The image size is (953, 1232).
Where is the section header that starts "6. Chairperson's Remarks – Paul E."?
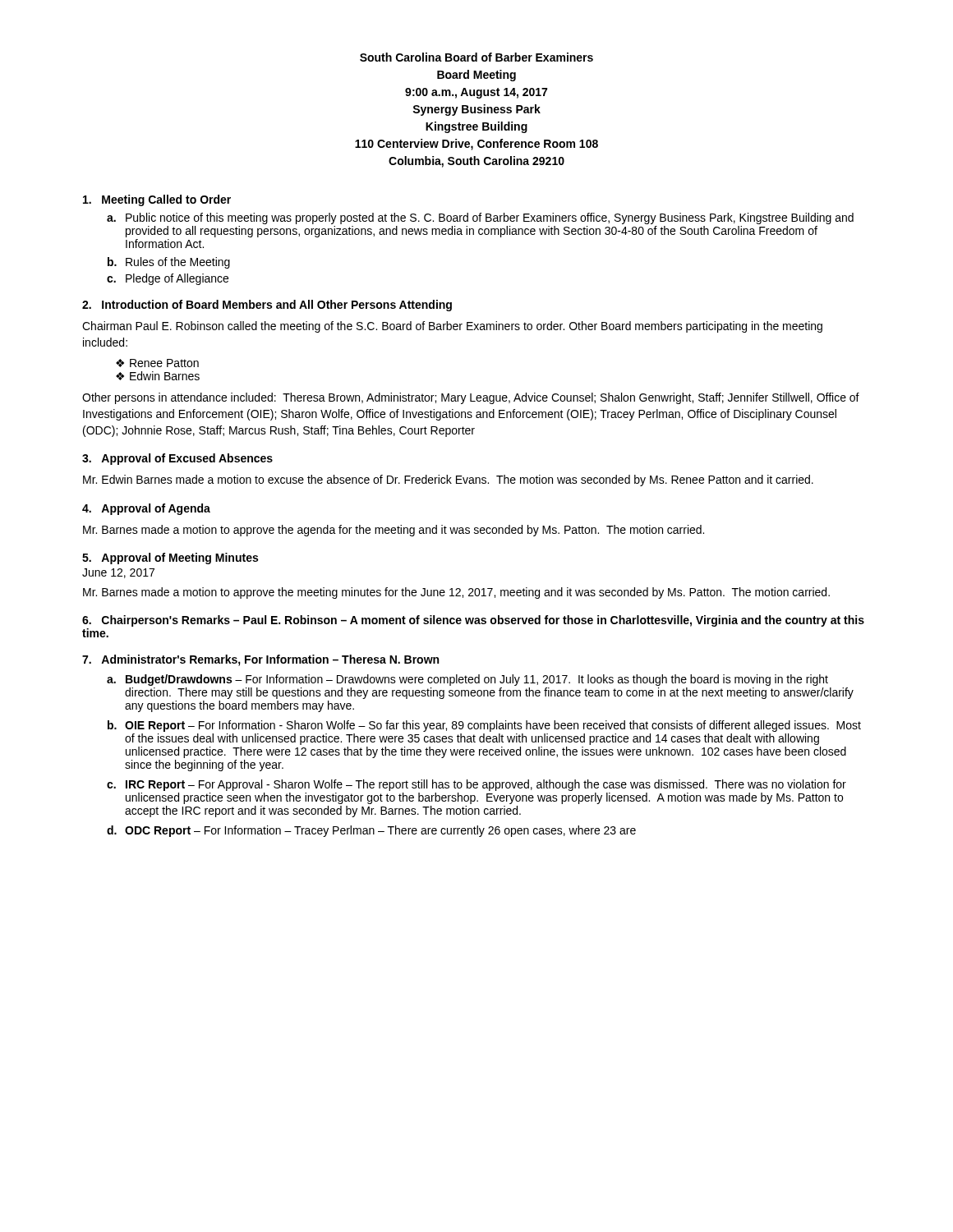coord(473,627)
